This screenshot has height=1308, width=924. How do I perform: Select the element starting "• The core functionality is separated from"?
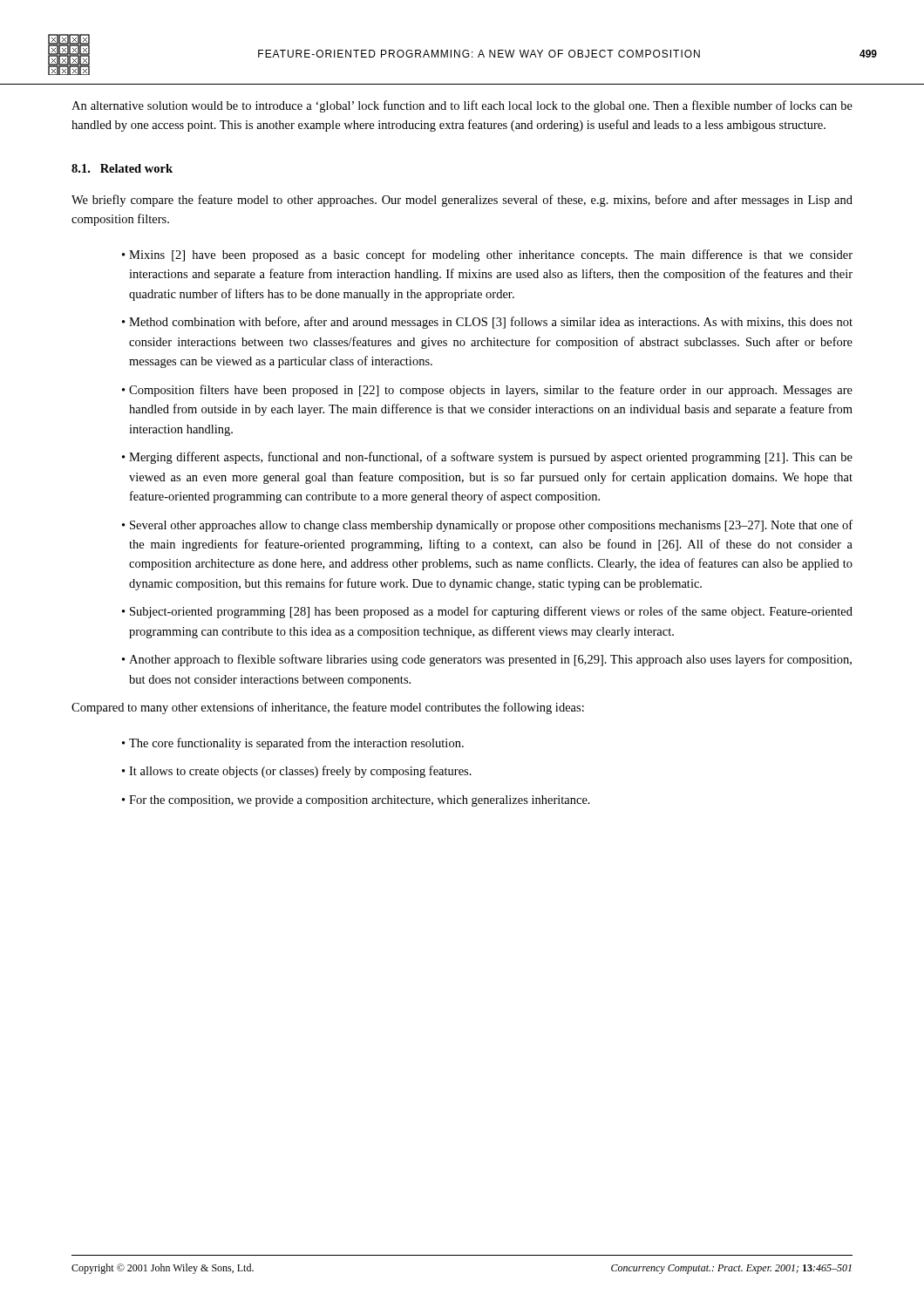[293, 744]
